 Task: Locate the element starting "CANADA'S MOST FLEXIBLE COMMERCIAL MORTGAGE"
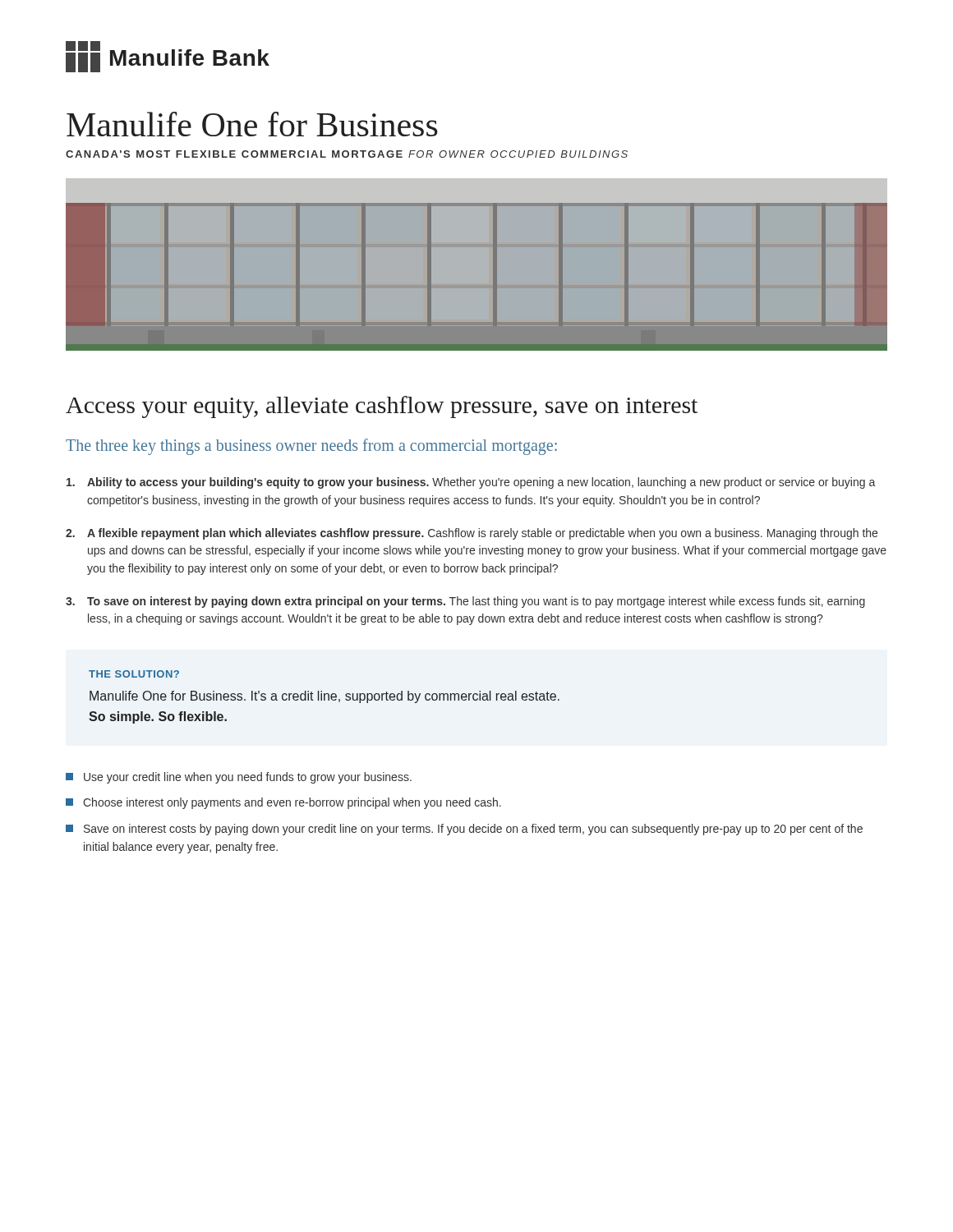point(347,154)
